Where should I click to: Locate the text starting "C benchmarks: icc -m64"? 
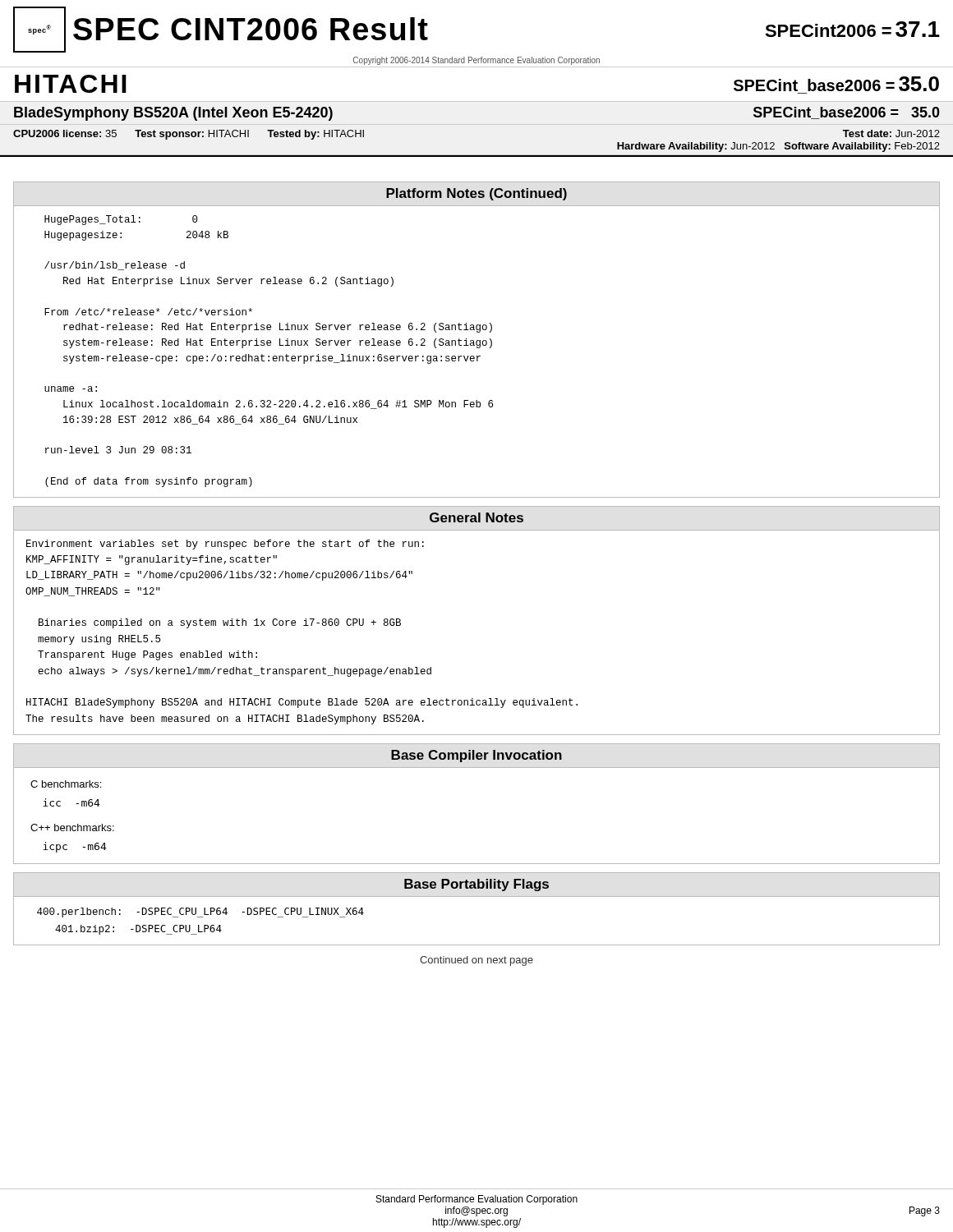[x=66, y=794]
